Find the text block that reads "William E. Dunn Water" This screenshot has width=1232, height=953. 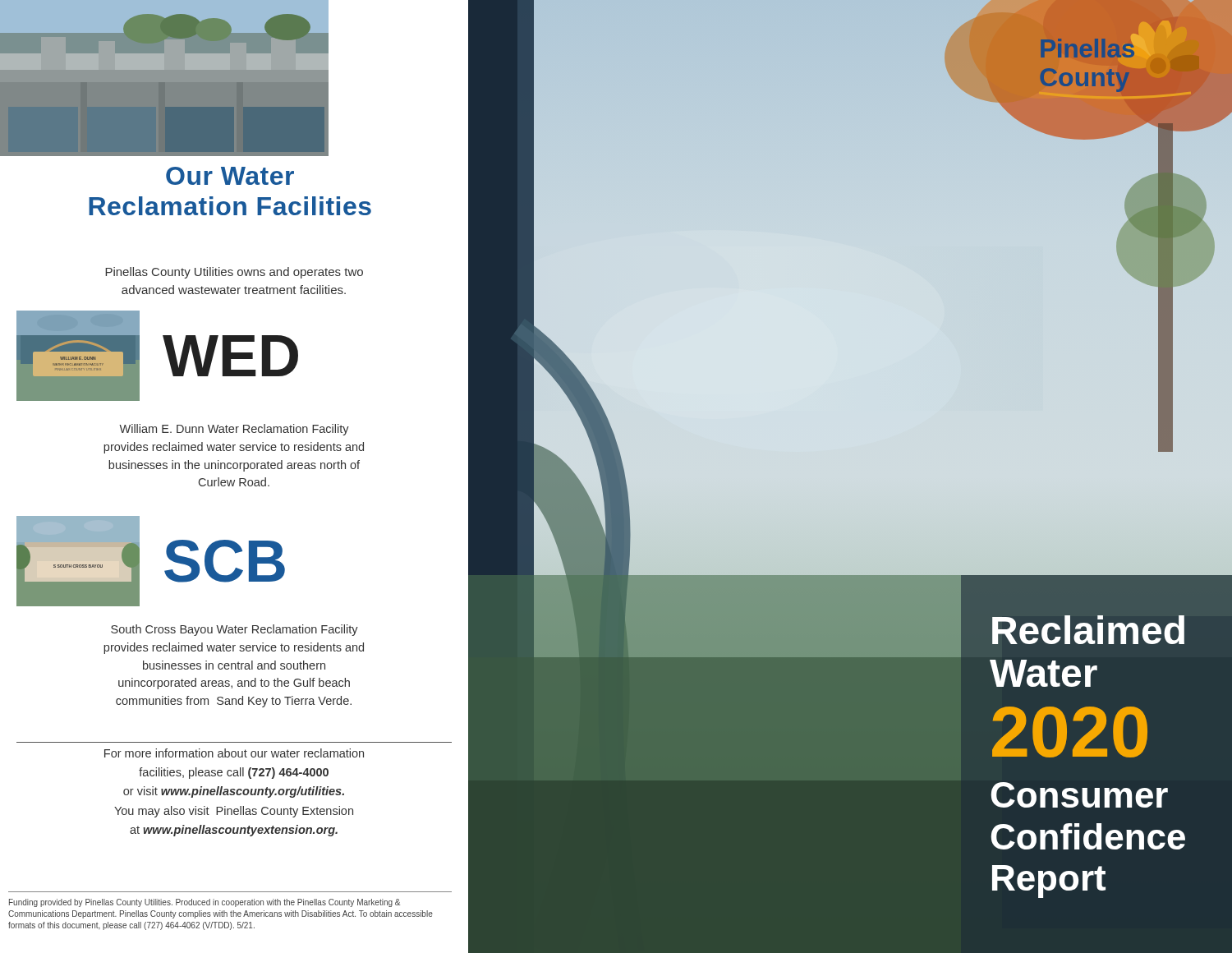point(234,456)
